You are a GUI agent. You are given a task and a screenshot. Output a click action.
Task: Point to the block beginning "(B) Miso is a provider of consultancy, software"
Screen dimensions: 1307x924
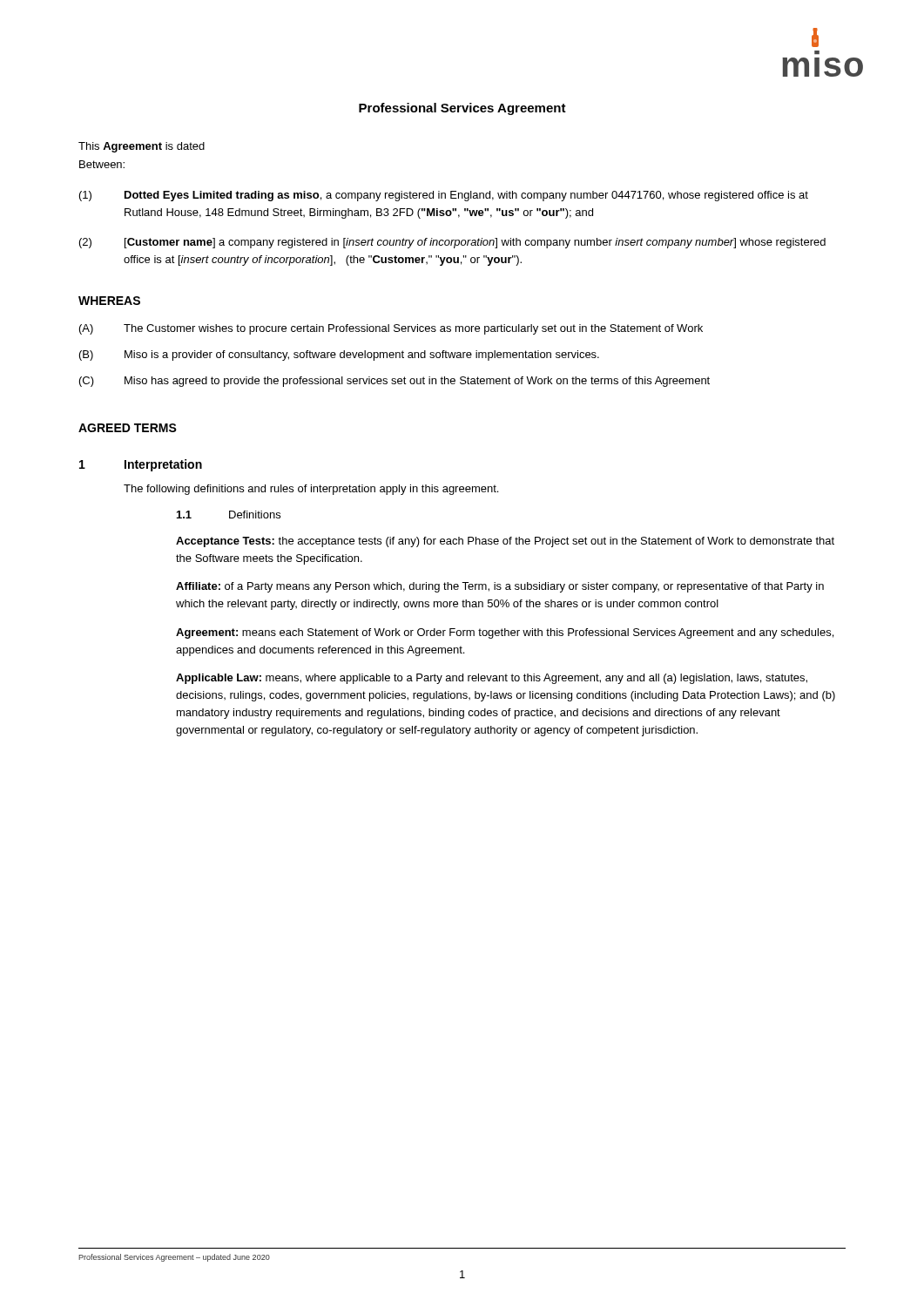[x=462, y=354]
